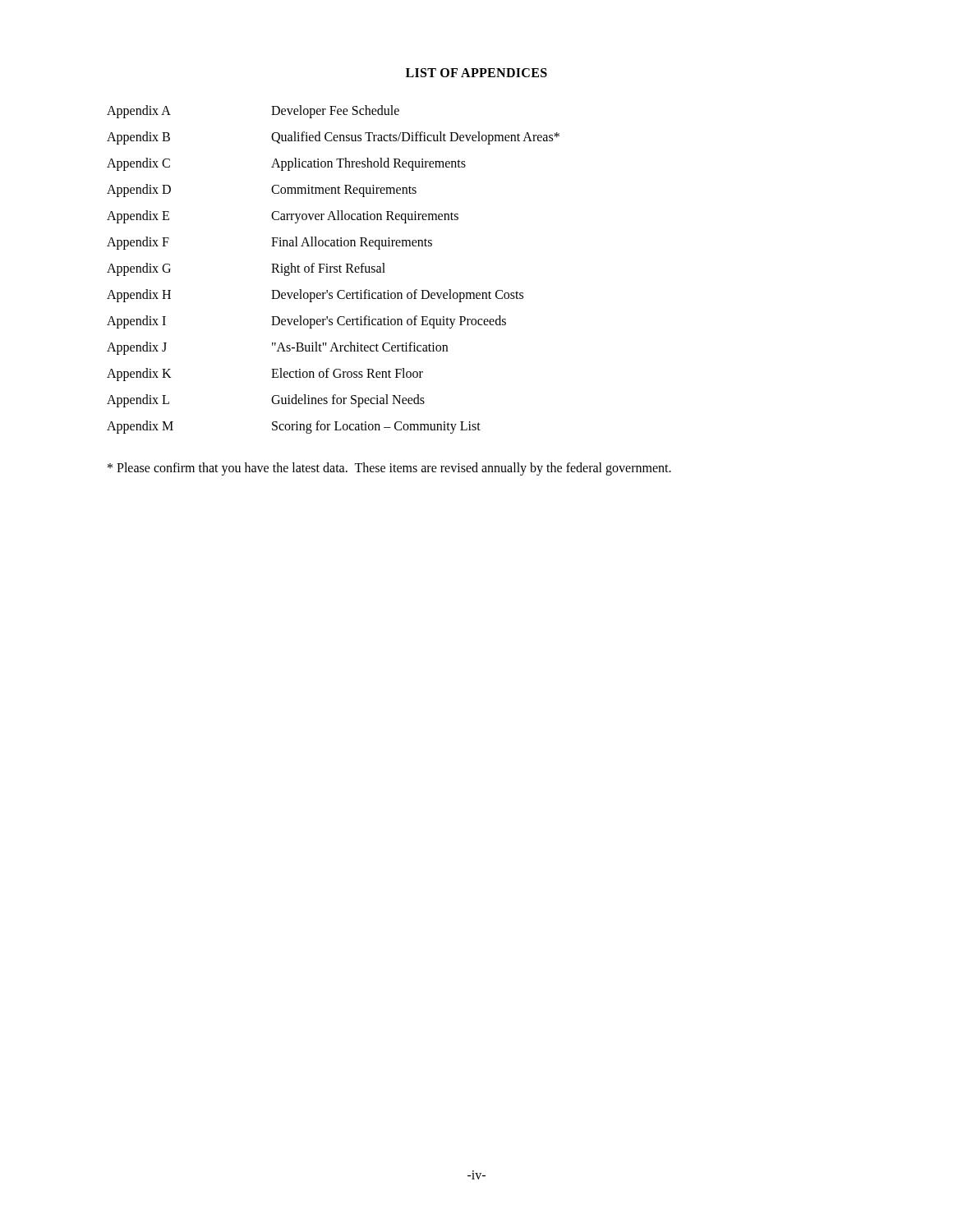
Task: Find the region starting "Appendix F Final"
Action: point(269,243)
